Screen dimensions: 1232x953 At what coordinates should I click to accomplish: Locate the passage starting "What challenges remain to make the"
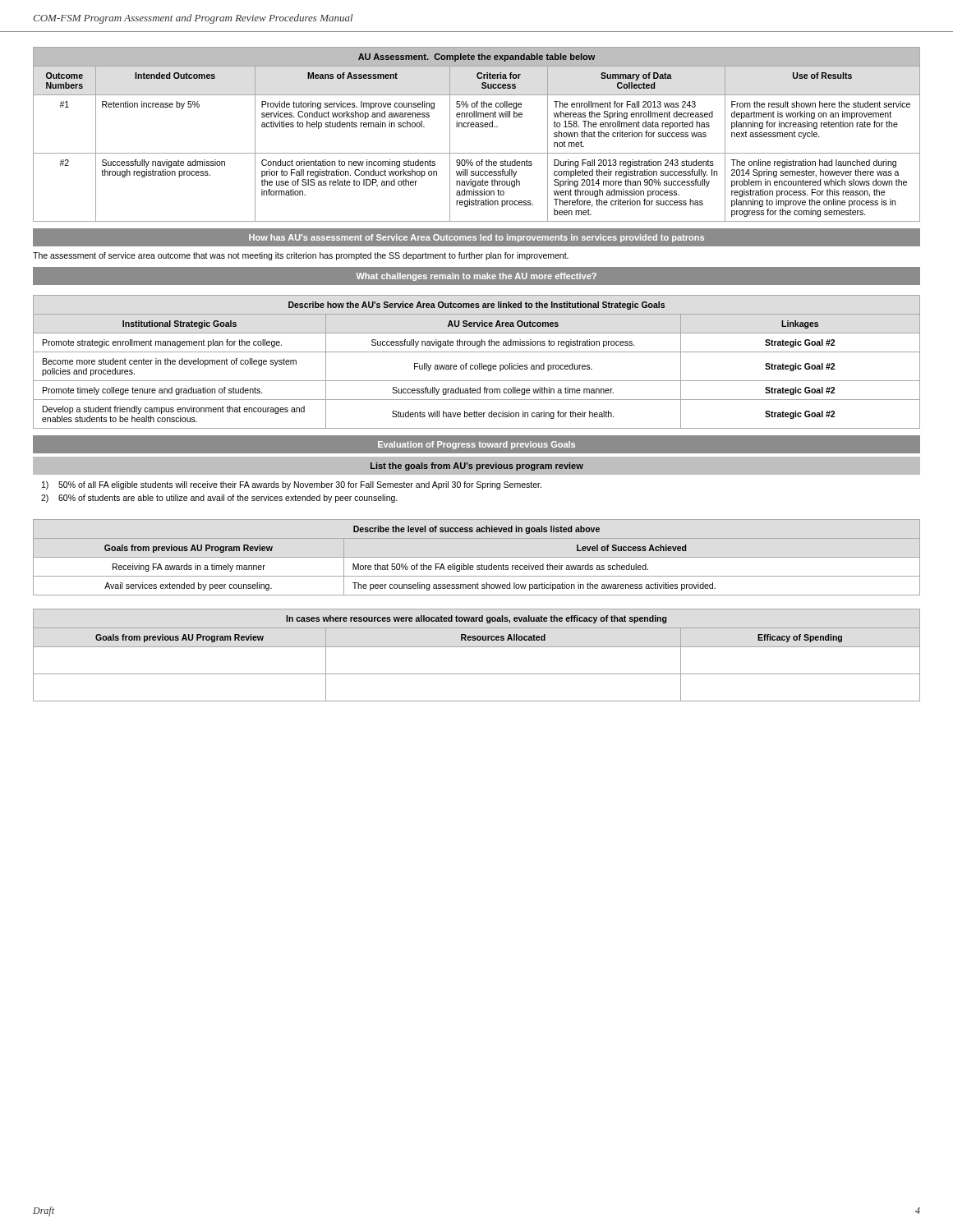point(476,276)
